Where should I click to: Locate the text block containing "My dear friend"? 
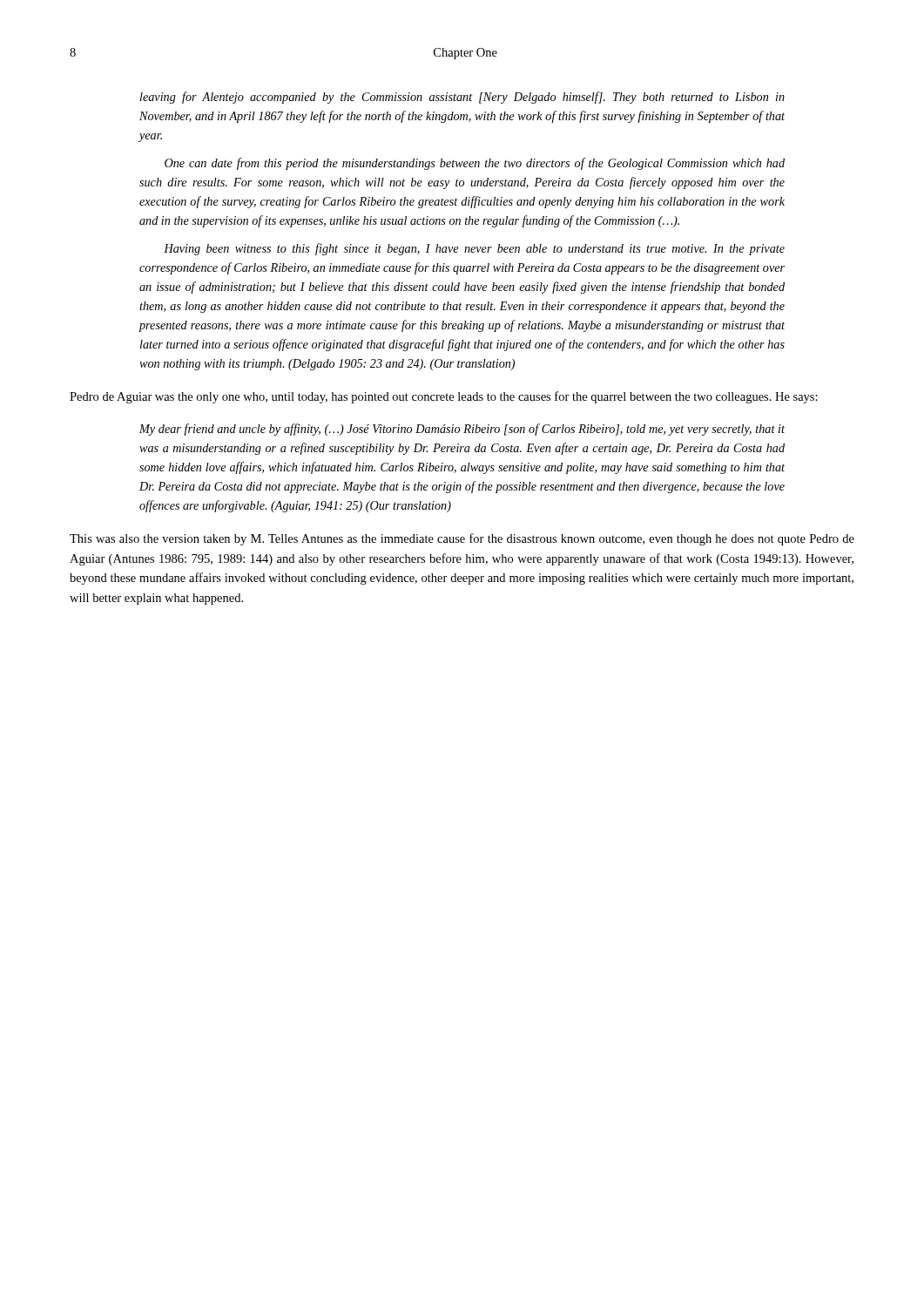[462, 467]
